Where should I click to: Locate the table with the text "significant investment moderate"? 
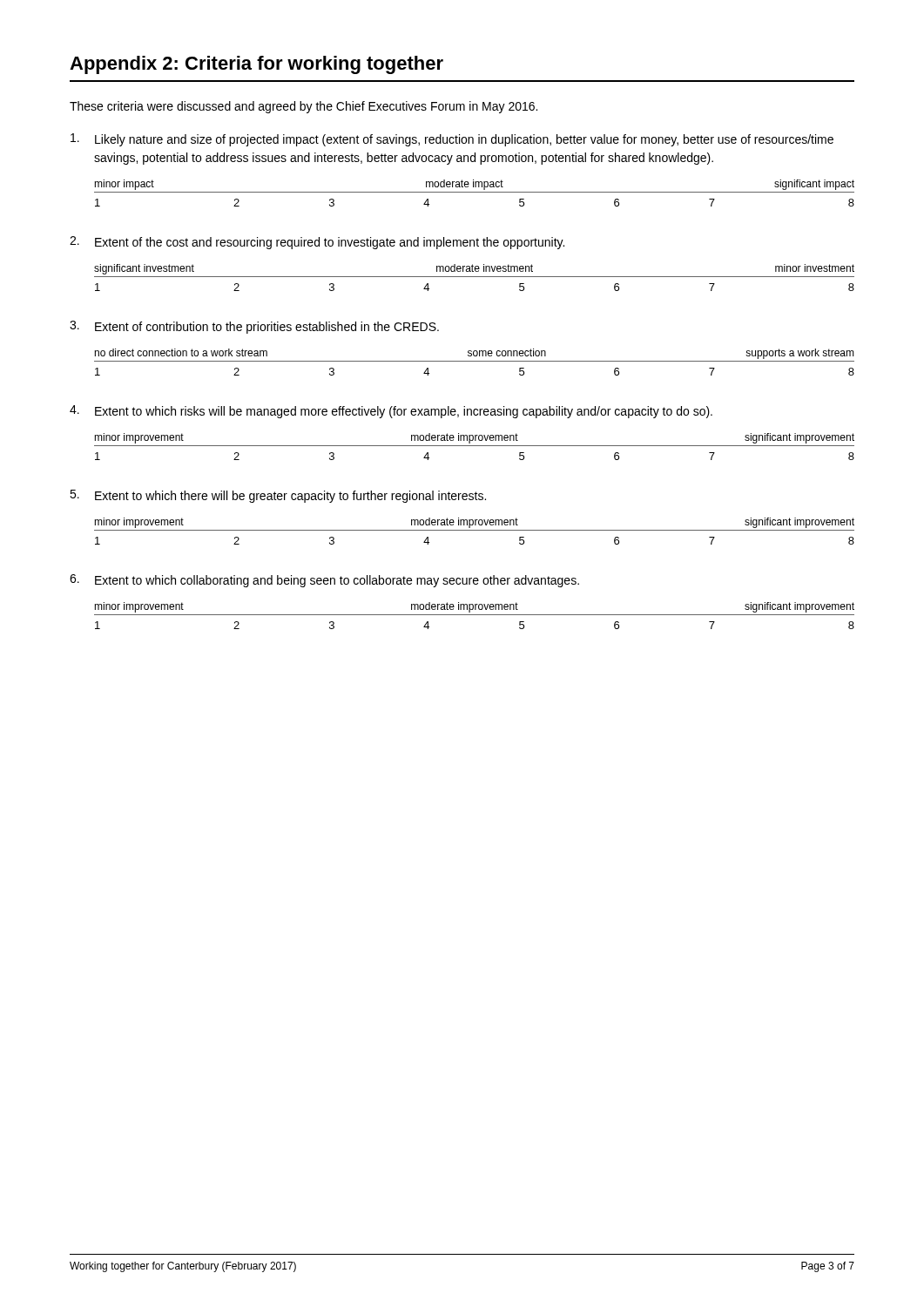[474, 278]
